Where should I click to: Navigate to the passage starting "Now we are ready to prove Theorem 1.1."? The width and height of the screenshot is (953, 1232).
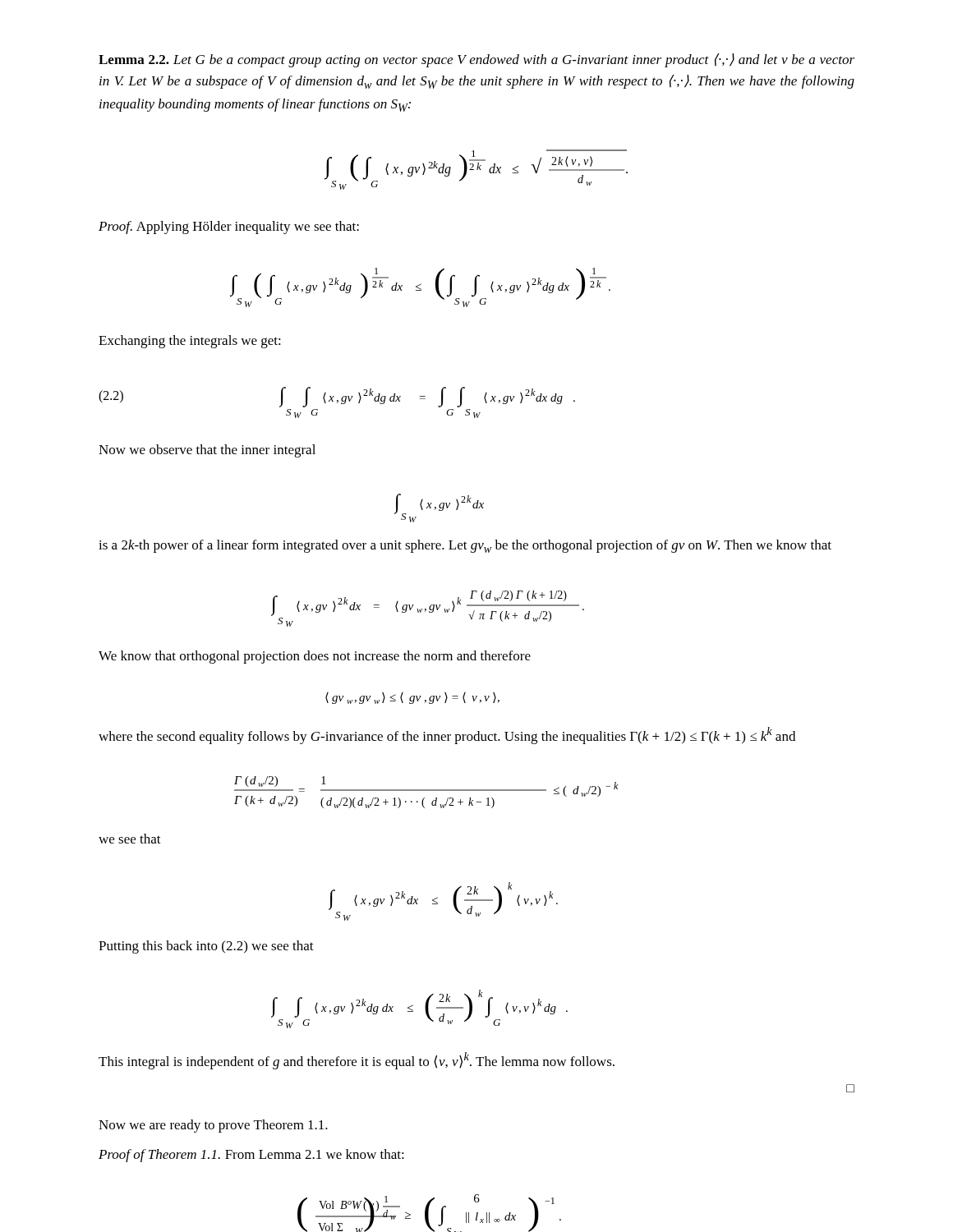pyautogui.click(x=213, y=1125)
